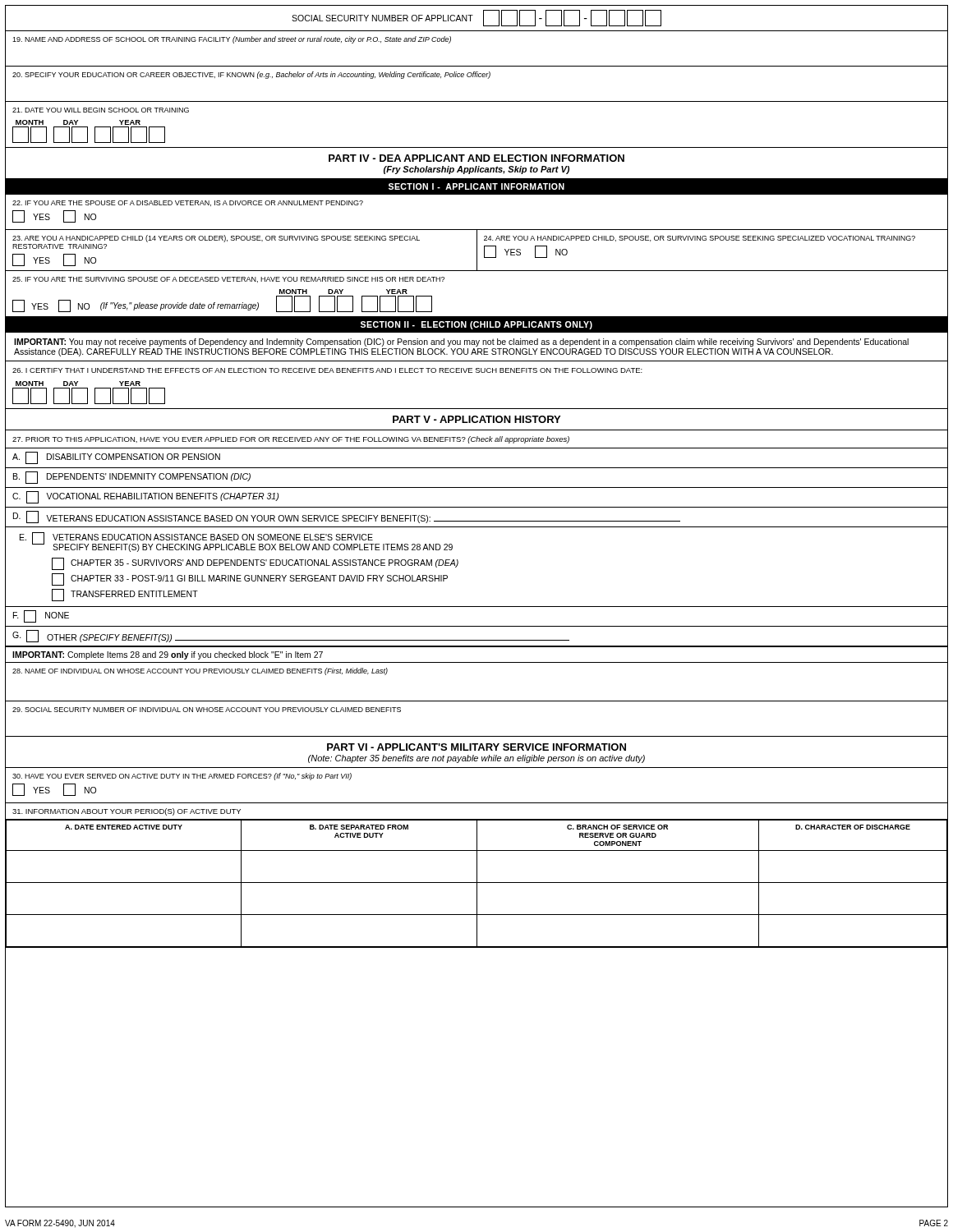The height and width of the screenshot is (1232, 953).
Task: Point to the passage starting "SOCIAL SECURITY NUMBER"
Action: 207,710
